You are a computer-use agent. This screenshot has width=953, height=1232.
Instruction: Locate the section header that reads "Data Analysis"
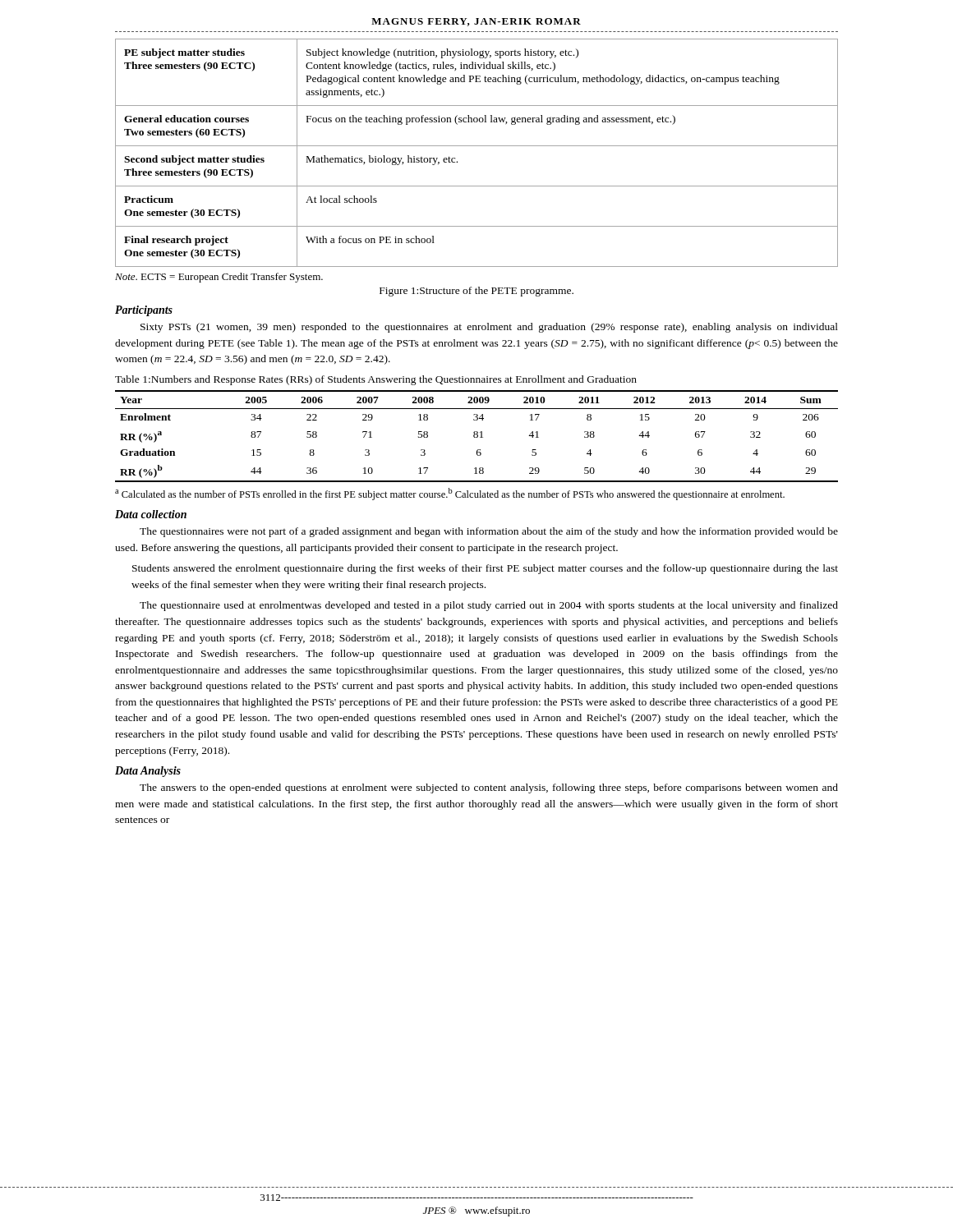coord(148,771)
